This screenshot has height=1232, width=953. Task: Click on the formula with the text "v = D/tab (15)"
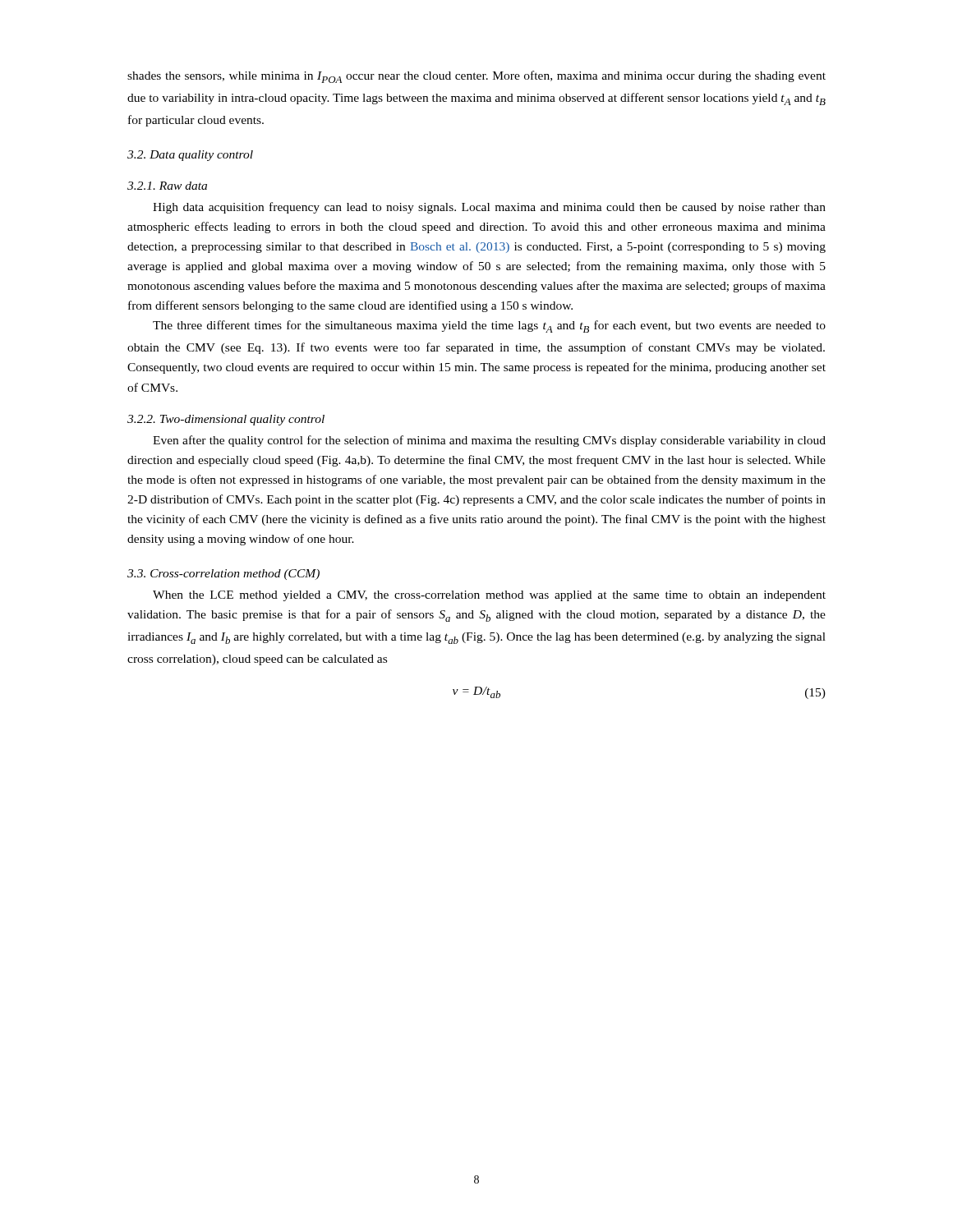488,693
